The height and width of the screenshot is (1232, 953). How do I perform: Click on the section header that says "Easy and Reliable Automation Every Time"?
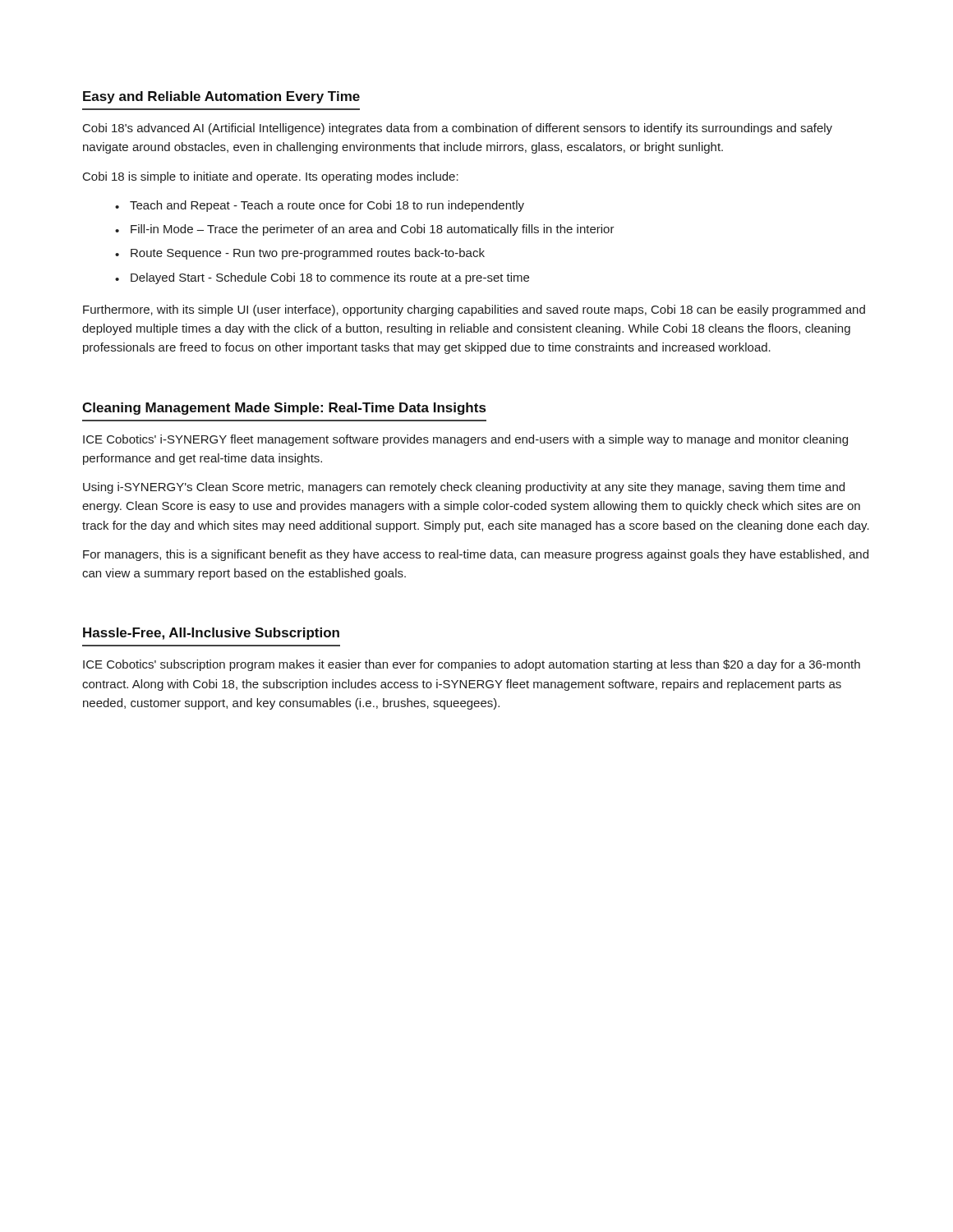click(221, 97)
